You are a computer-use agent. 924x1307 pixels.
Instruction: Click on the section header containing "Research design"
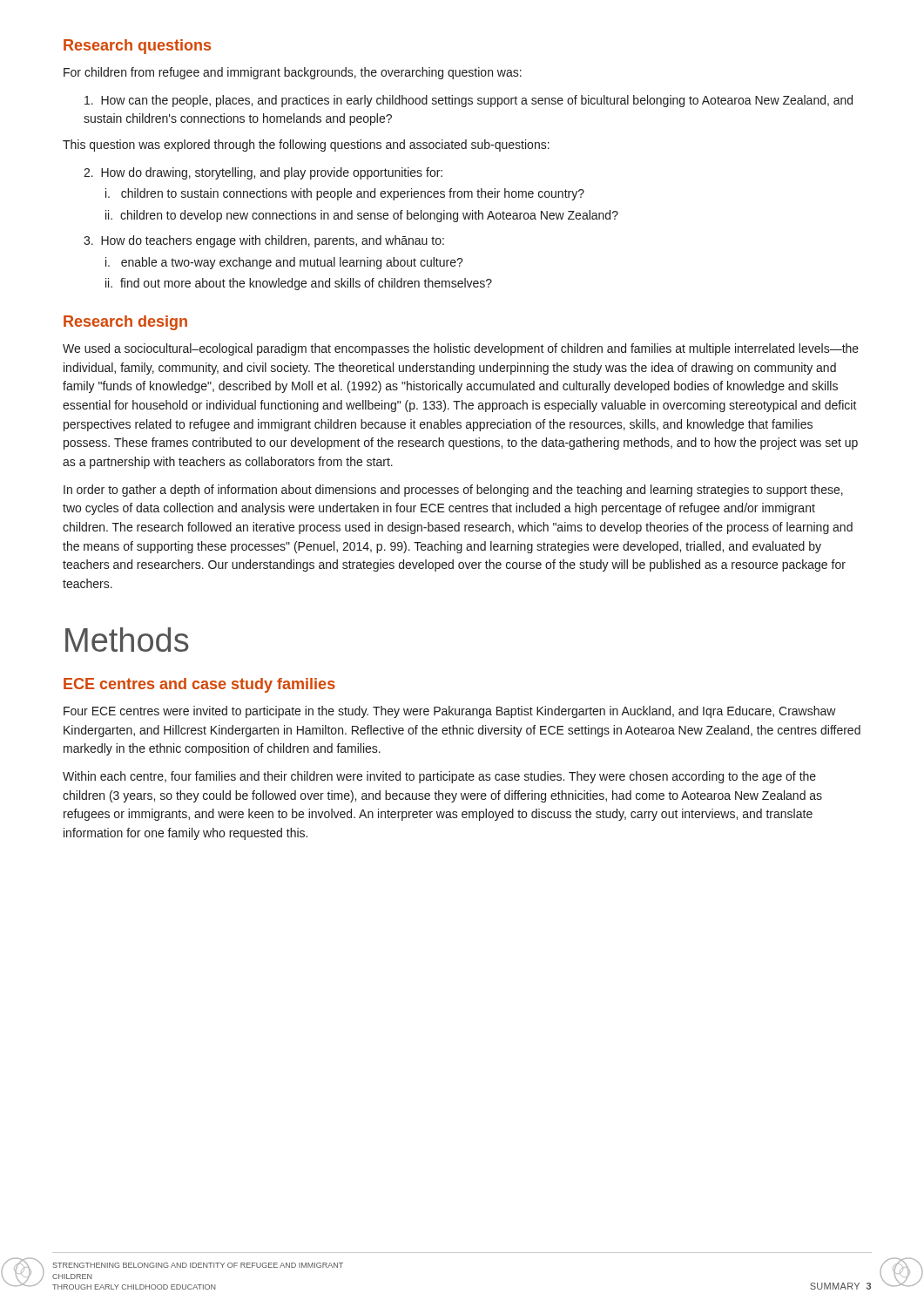pos(125,323)
